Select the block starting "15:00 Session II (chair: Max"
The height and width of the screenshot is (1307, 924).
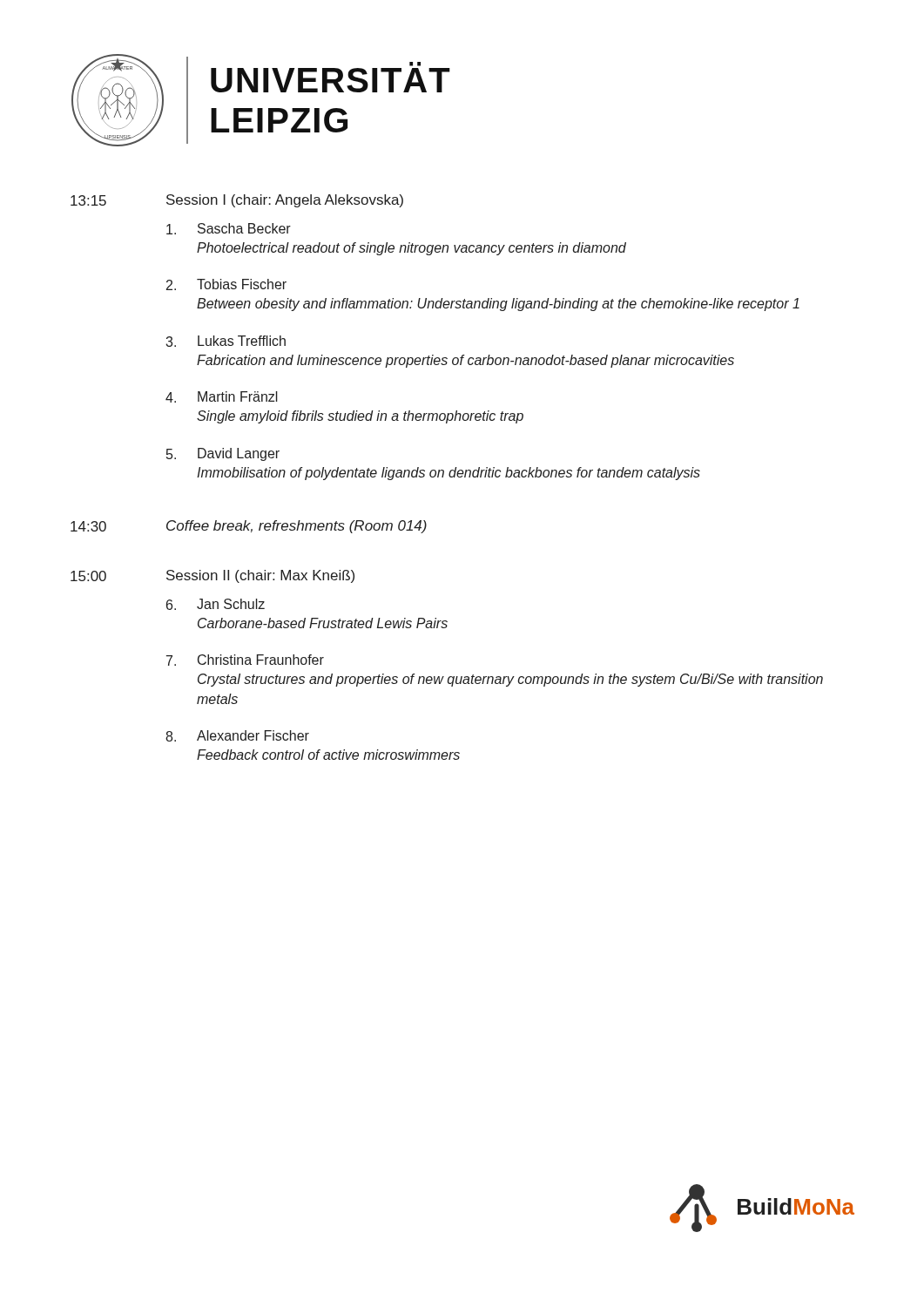pyautogui.click(x=462, y=676)
